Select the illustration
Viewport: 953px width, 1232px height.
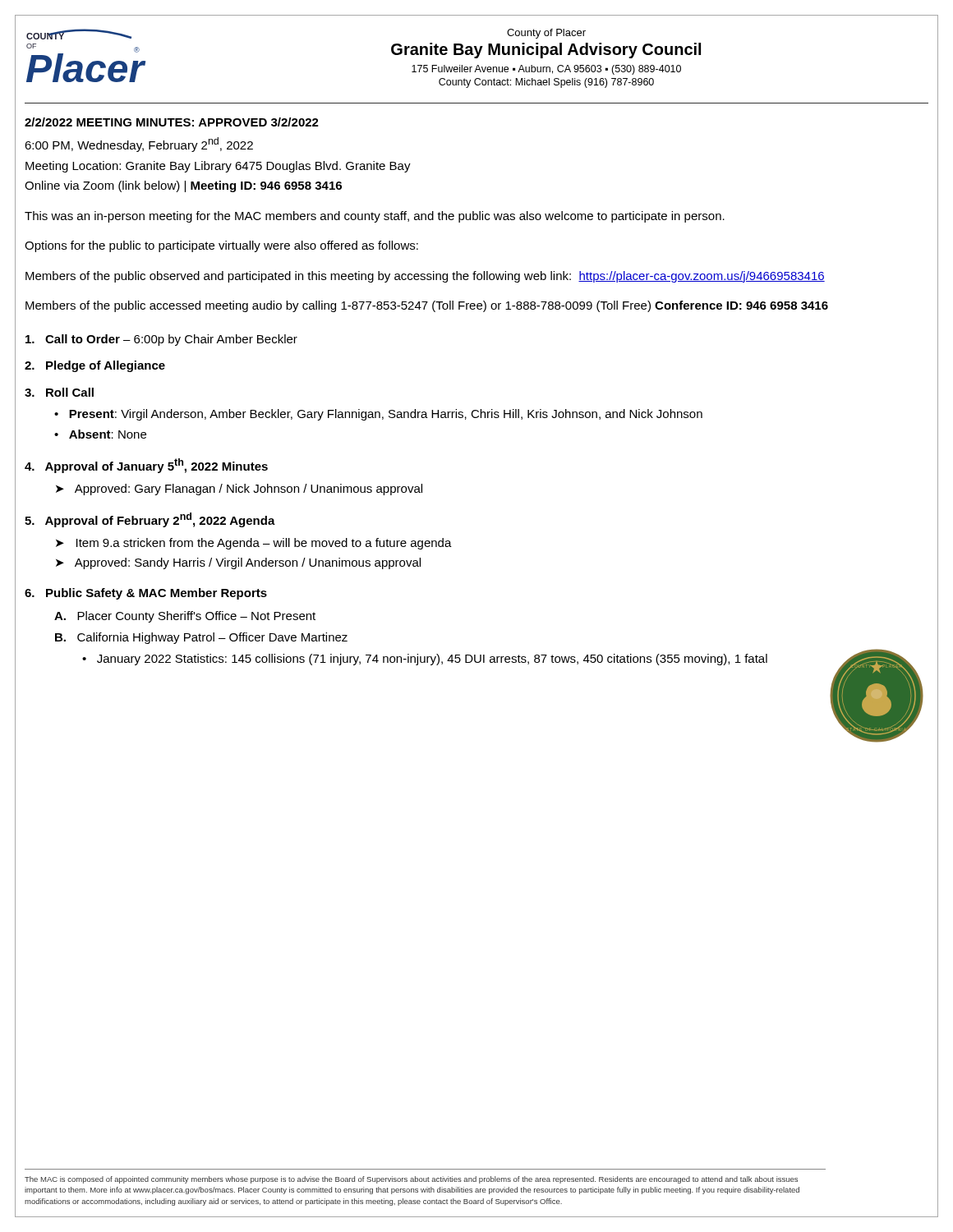click(x=879, y=698)
